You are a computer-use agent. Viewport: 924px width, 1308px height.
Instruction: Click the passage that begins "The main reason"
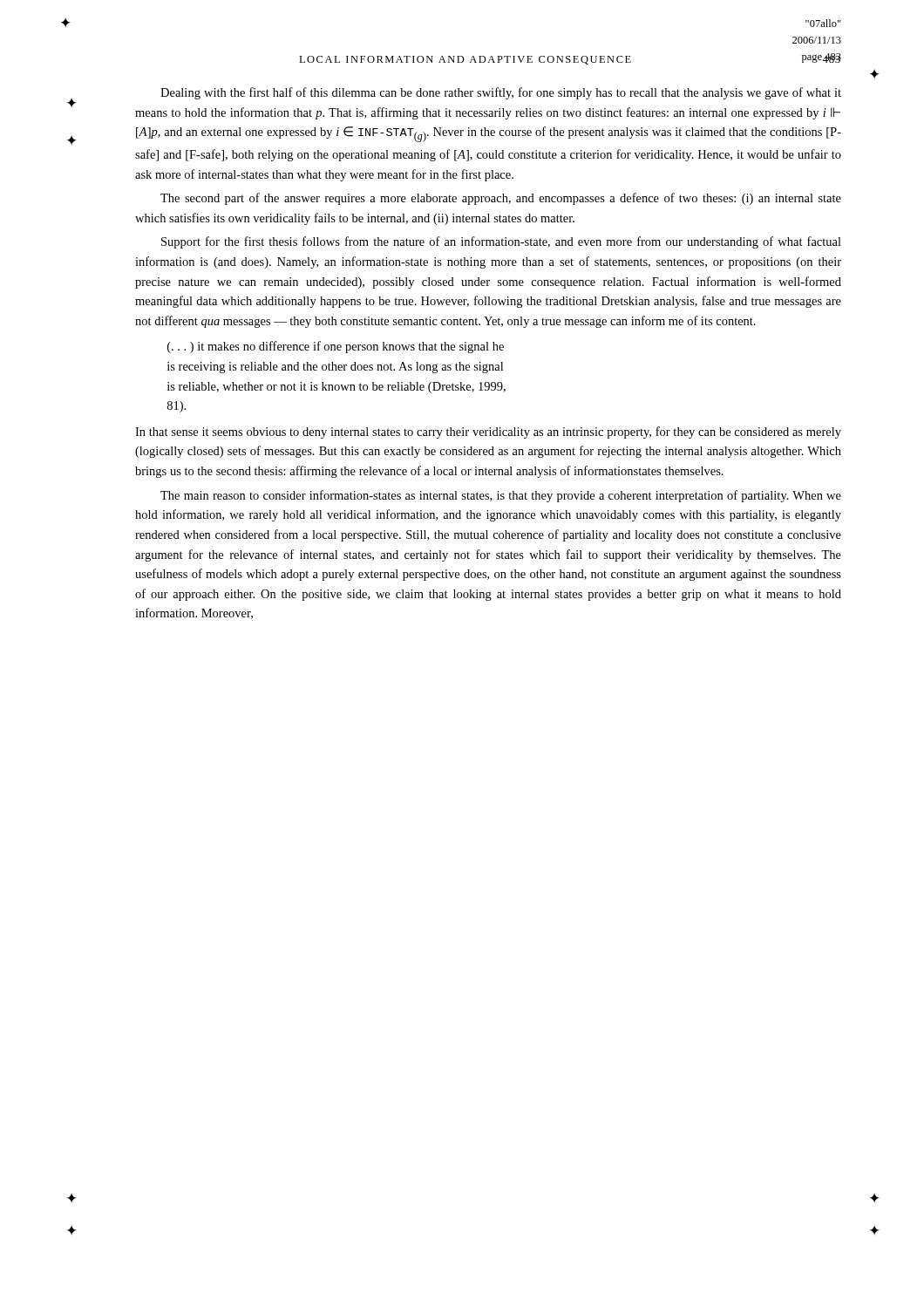pos(488,554)
